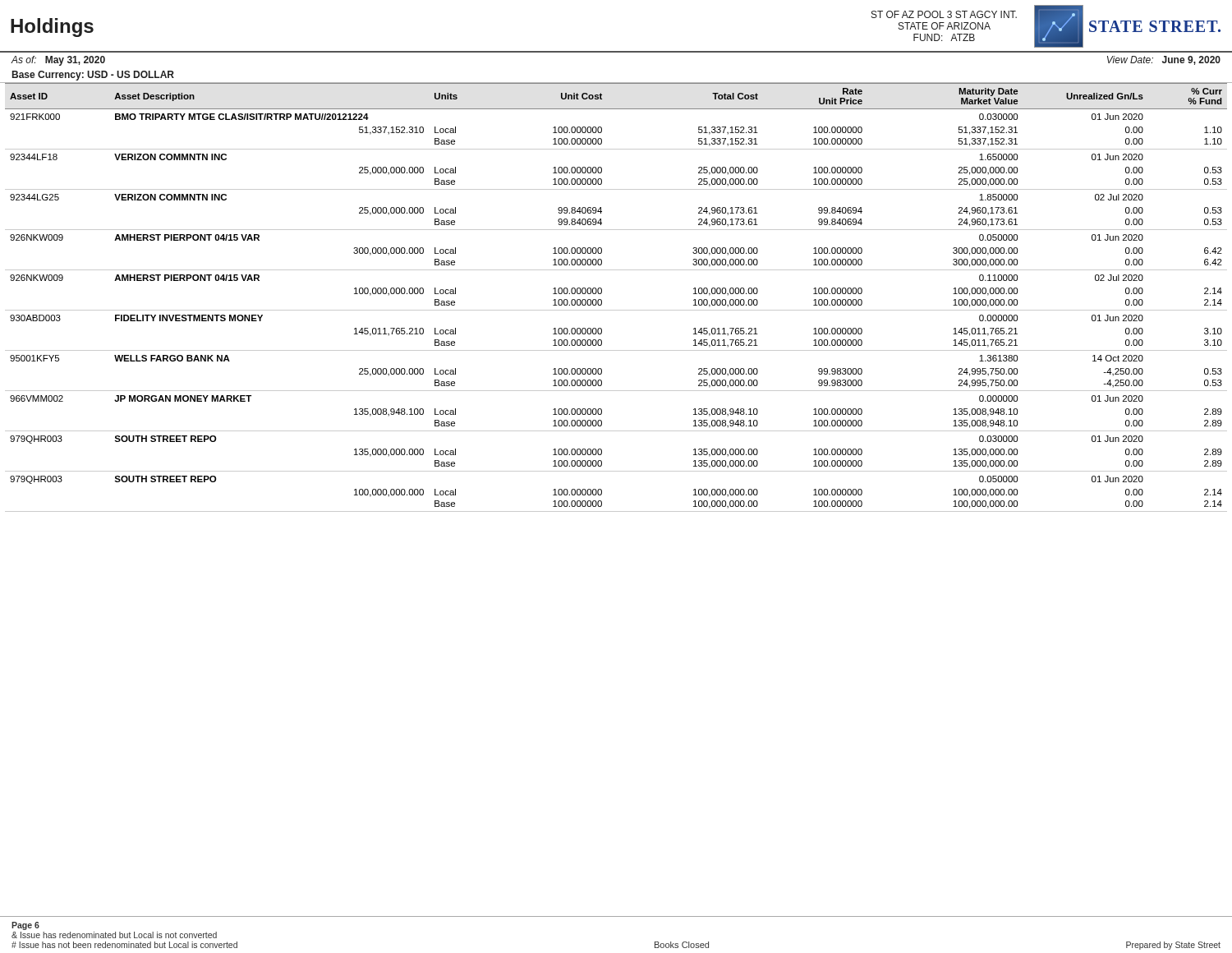Locate the region starting "Base Currency: USD - US DOLLAR"
Screen dimensions: 953x1232
pyautogui.click(x=93, y=75)
